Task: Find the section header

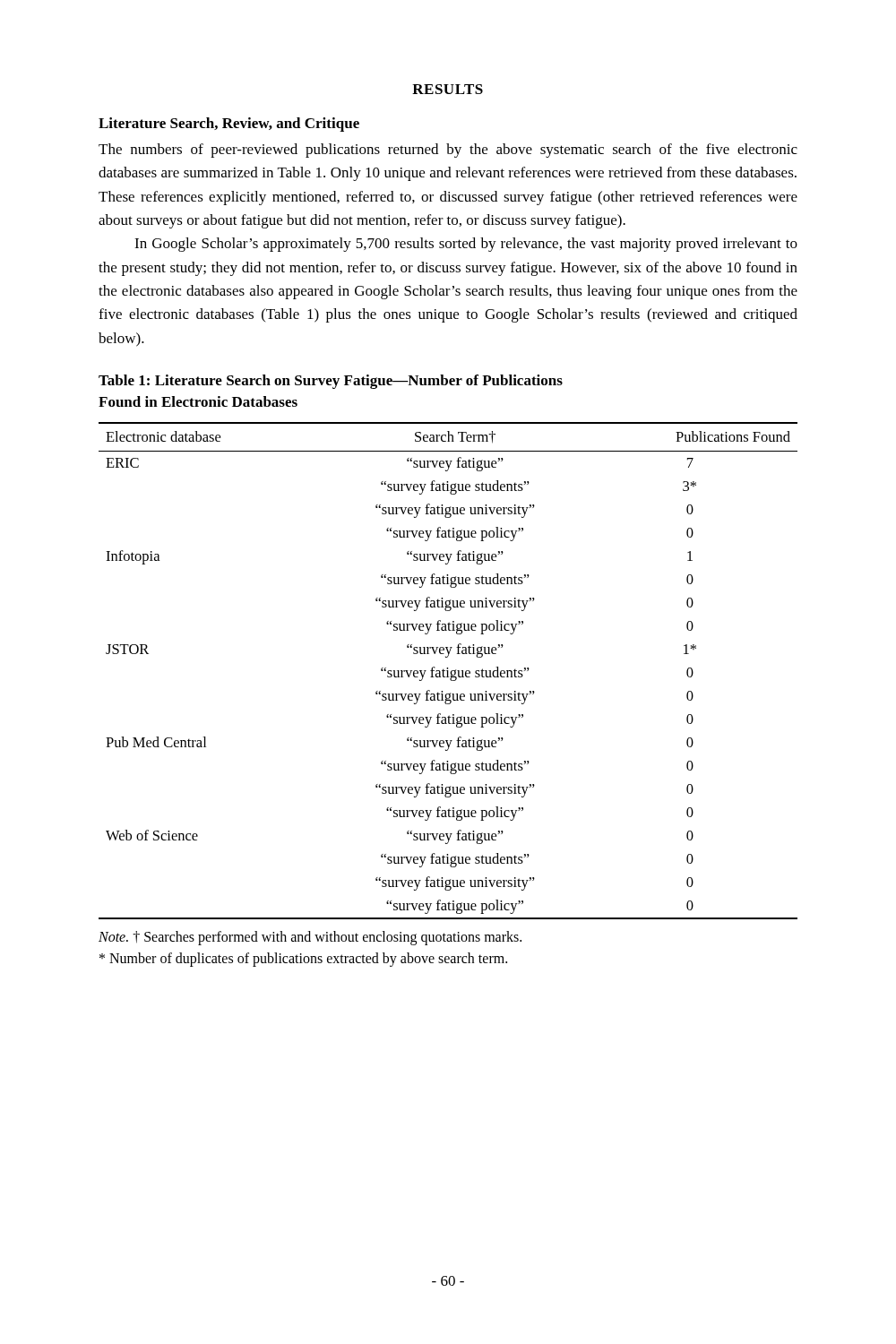Action: click(x=229, y=123)
